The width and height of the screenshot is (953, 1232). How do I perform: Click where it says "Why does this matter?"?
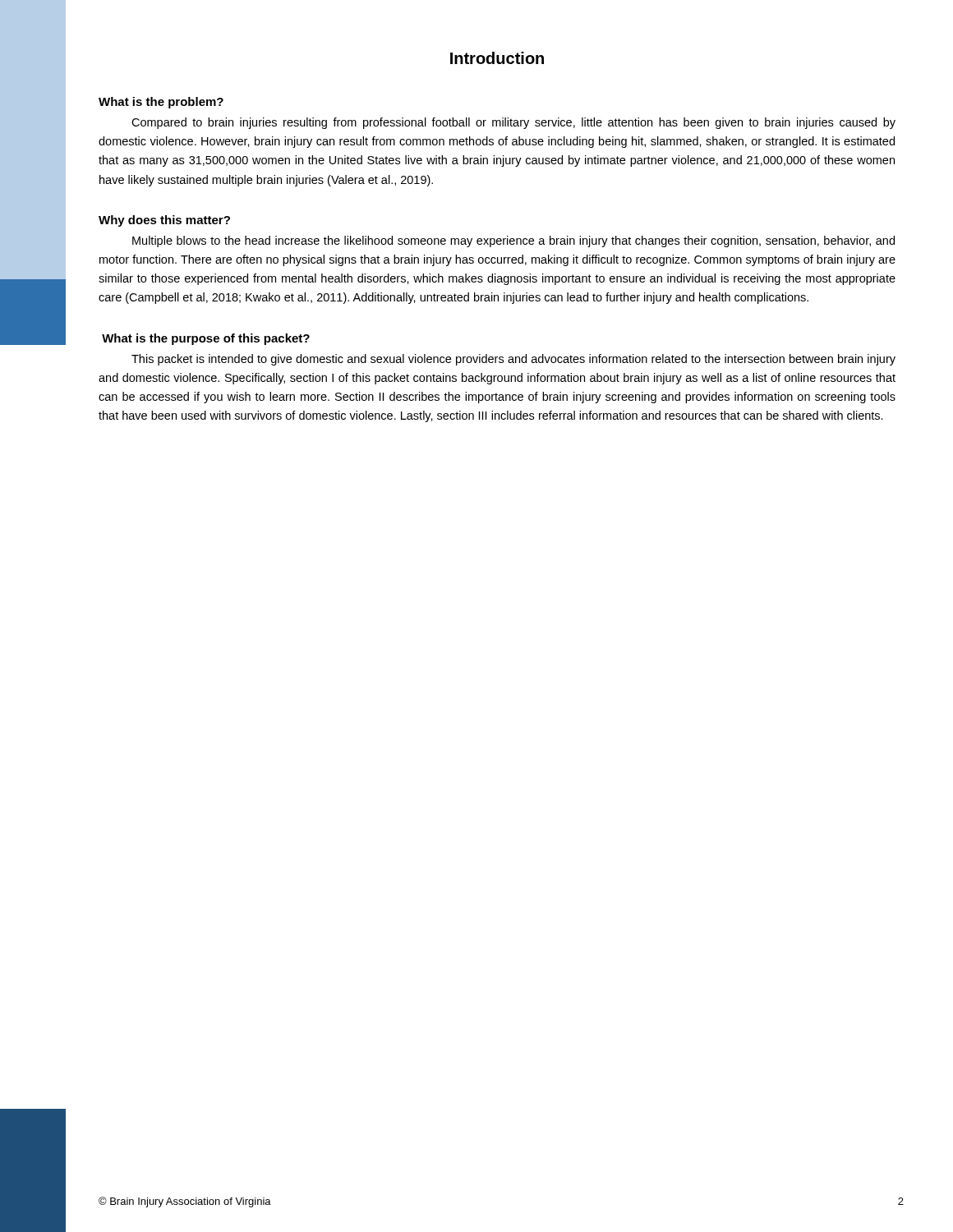[165, 219]
